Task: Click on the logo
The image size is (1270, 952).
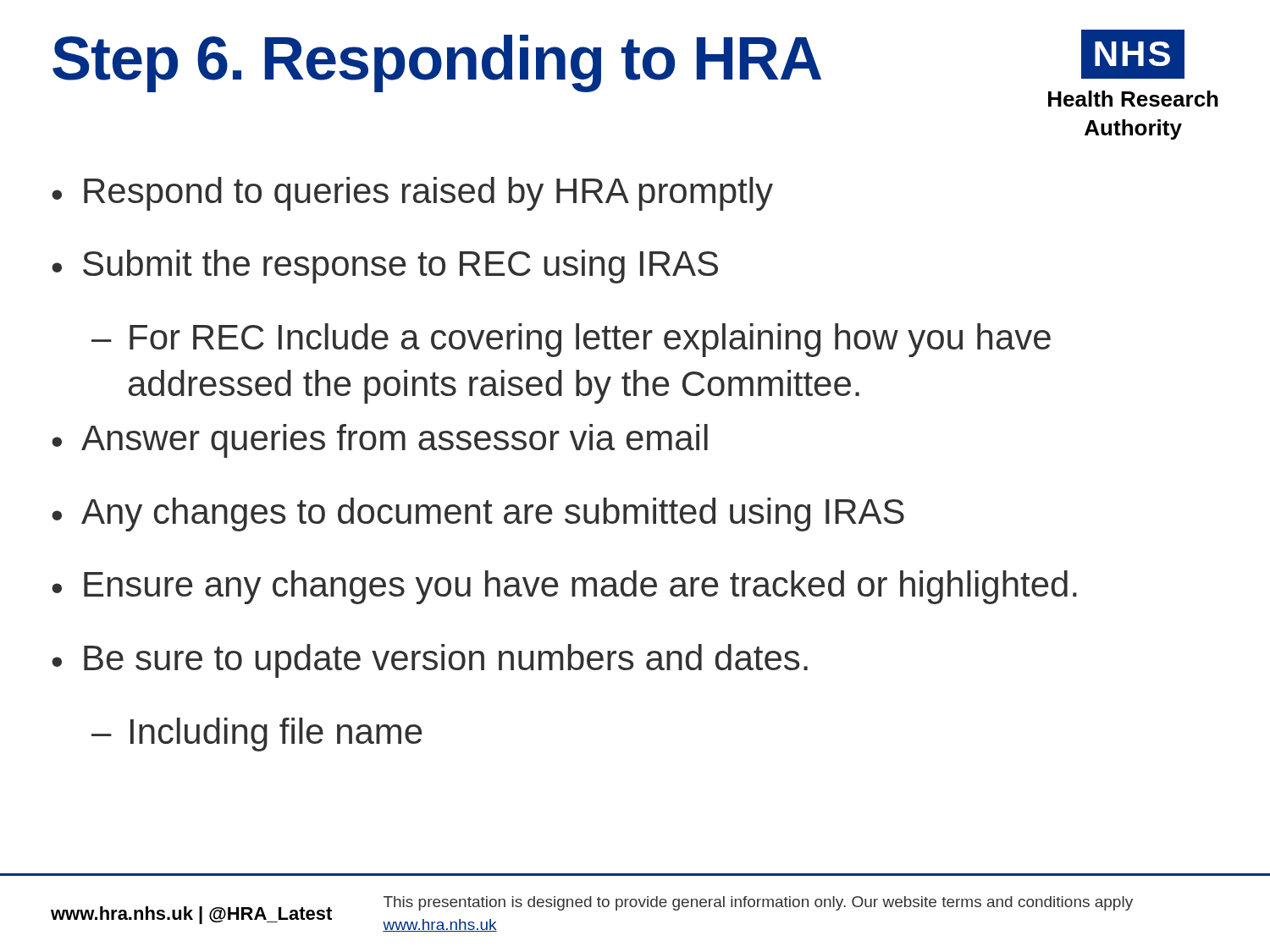Action: 1133,84
